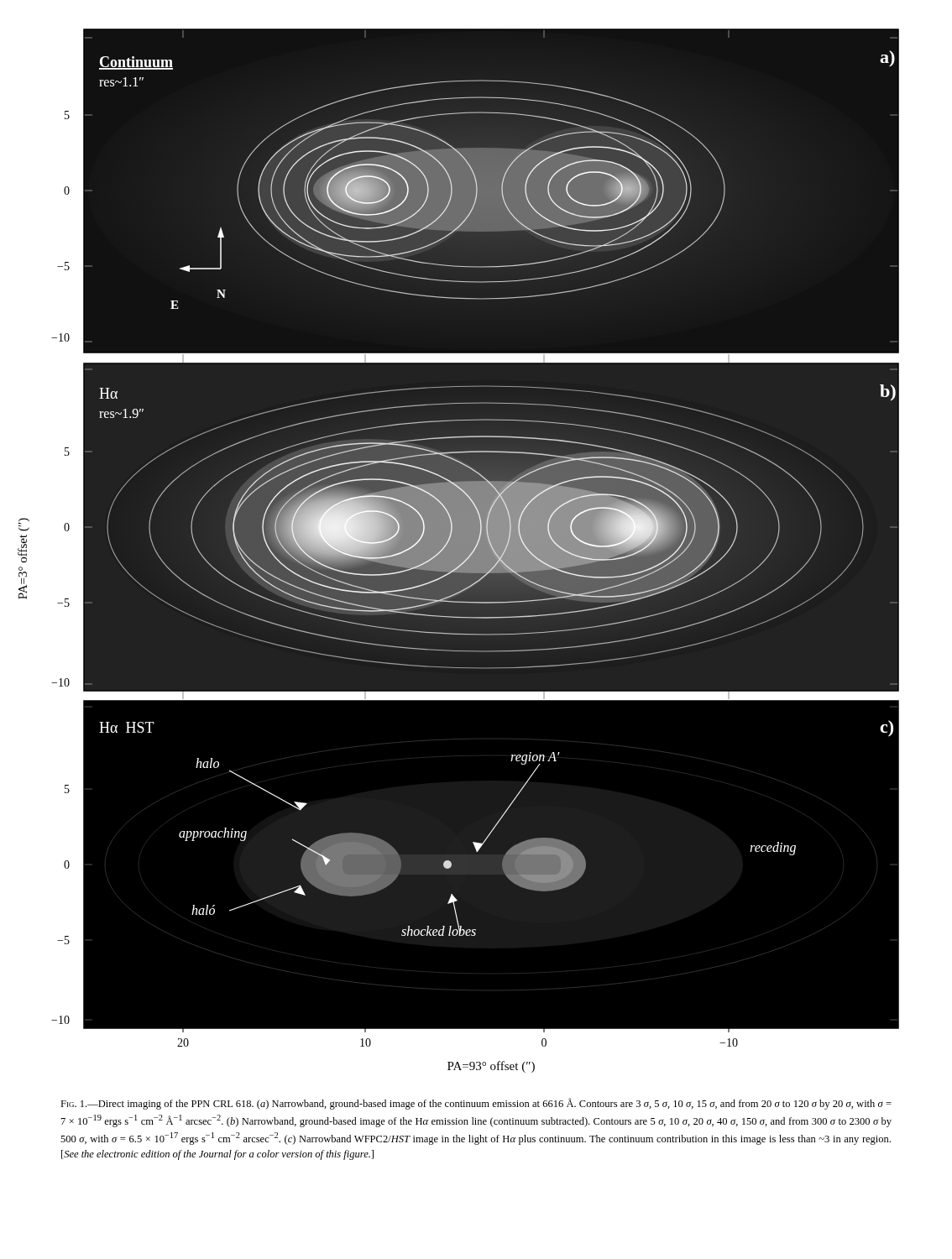Find a caption
952x1259 pixels.
tap(476, 1129)
